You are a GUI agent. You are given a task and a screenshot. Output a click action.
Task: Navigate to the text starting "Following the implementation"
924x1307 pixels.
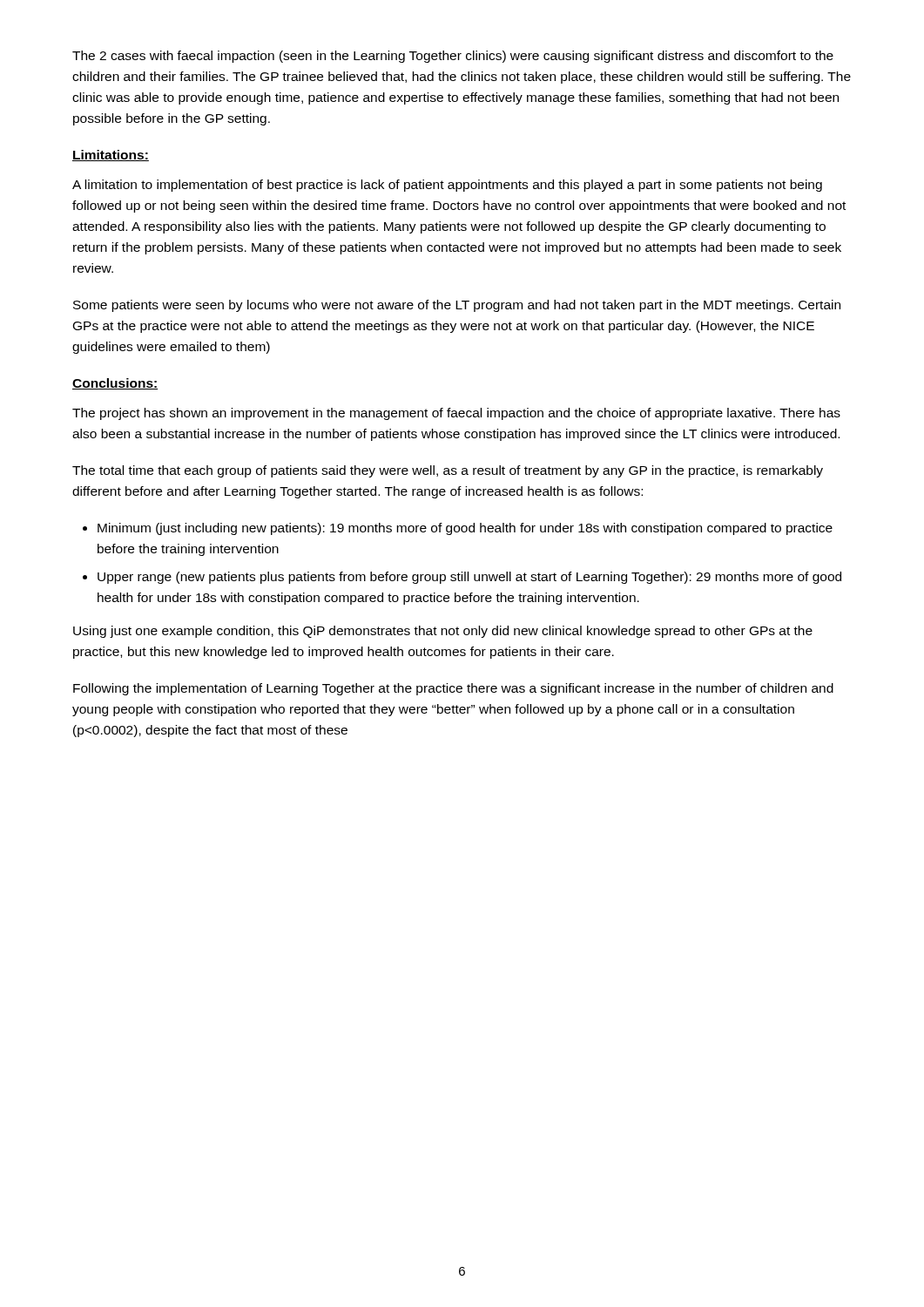click(453, 709)
